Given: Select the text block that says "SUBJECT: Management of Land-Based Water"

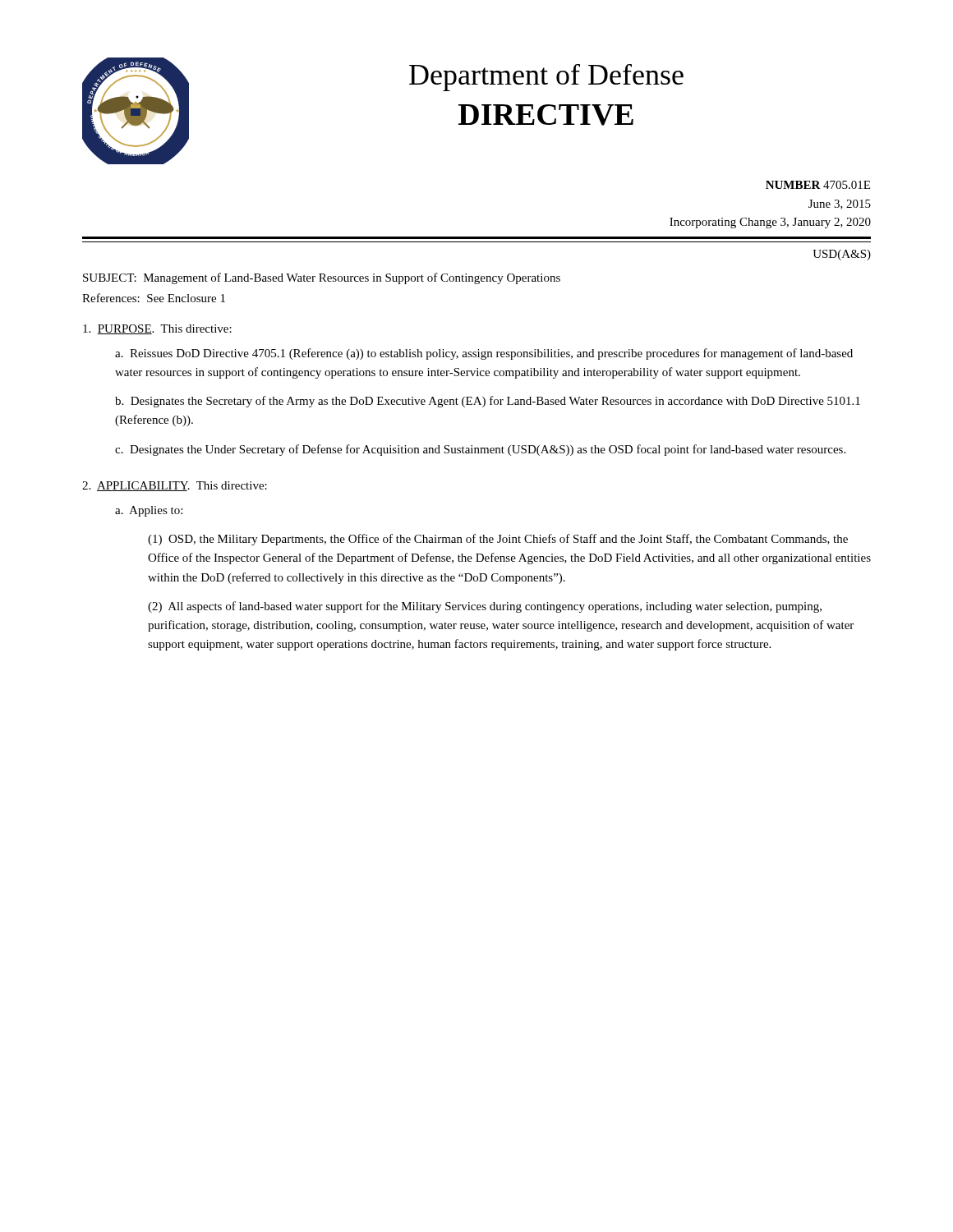Looking at the screenshot, I should click(x=321, y=277).
